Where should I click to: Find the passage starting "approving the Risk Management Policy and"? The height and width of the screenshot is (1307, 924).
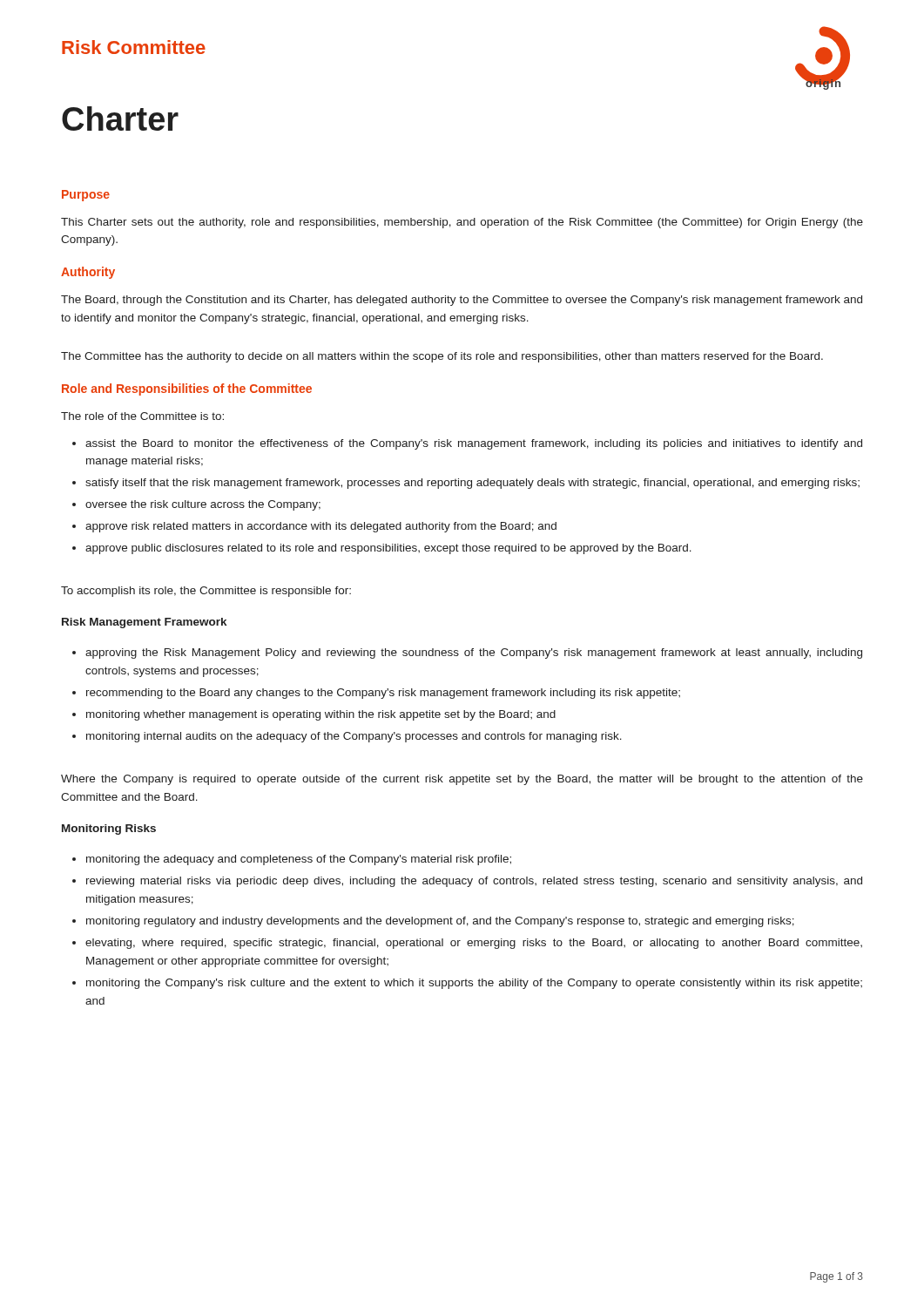(474, 663)
